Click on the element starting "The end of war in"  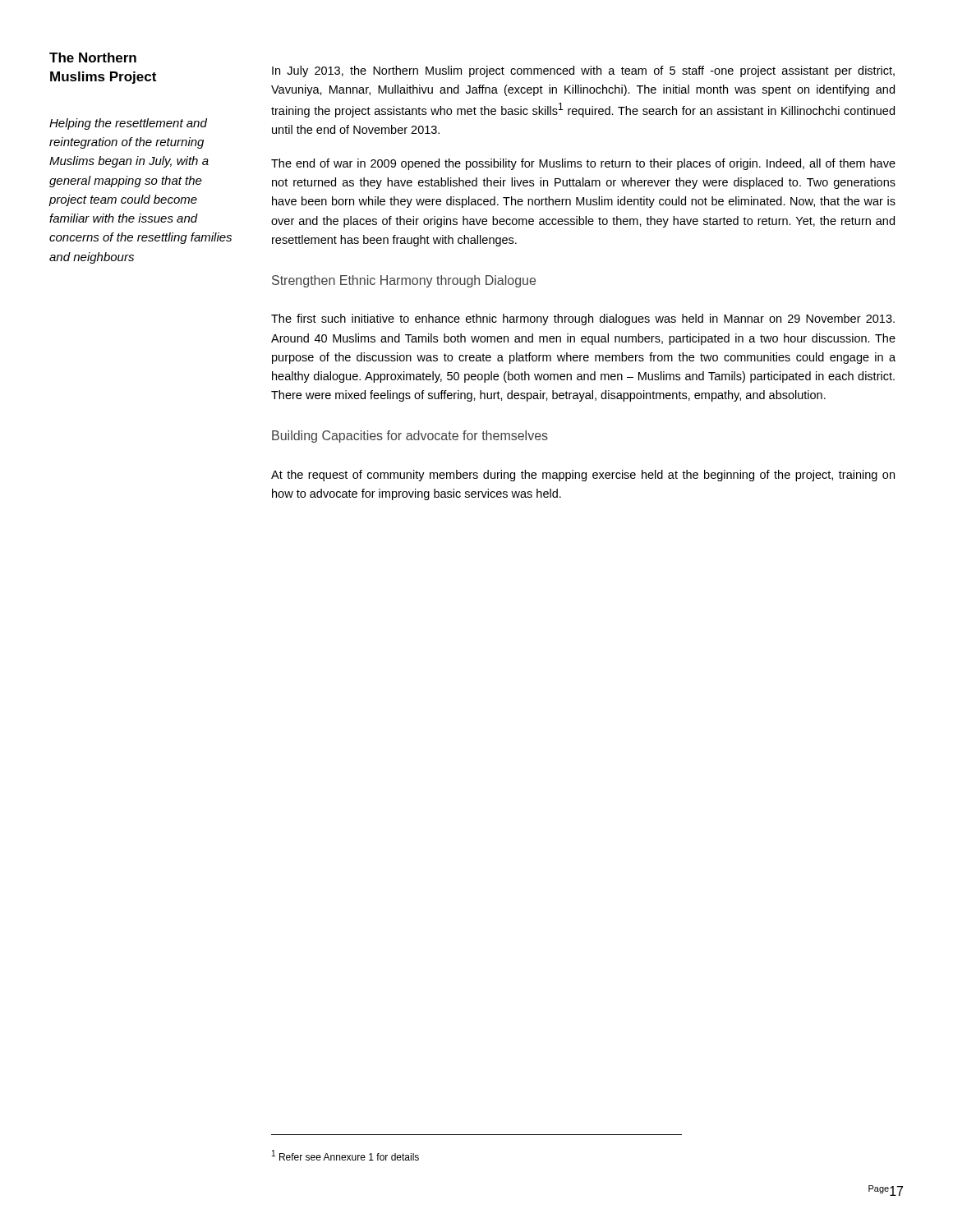[583, 202]
